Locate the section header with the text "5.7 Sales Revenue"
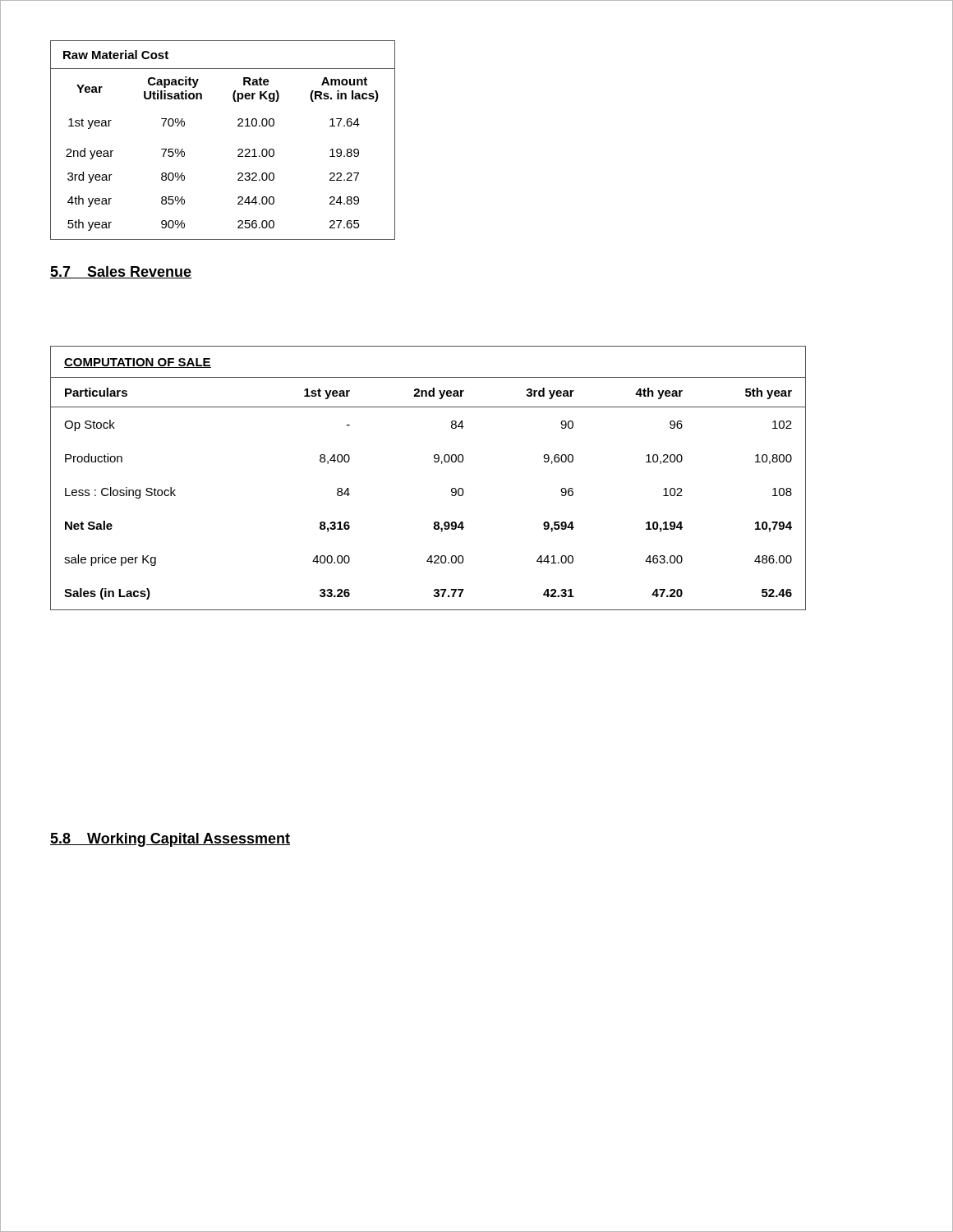Screen dimensions: 1232x953 coord(121,272)
